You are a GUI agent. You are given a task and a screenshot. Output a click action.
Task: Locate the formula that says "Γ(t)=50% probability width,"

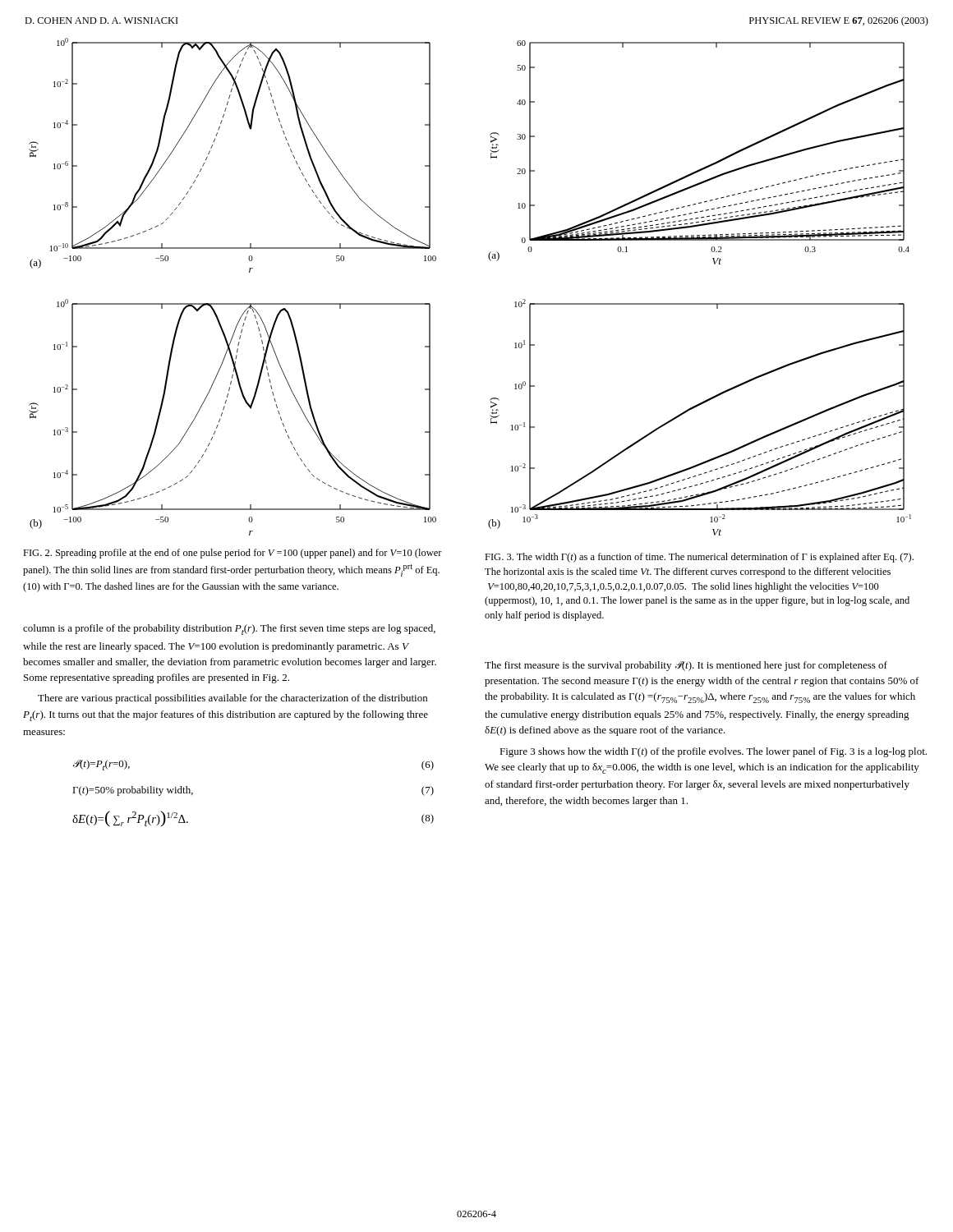click(138, 791)
